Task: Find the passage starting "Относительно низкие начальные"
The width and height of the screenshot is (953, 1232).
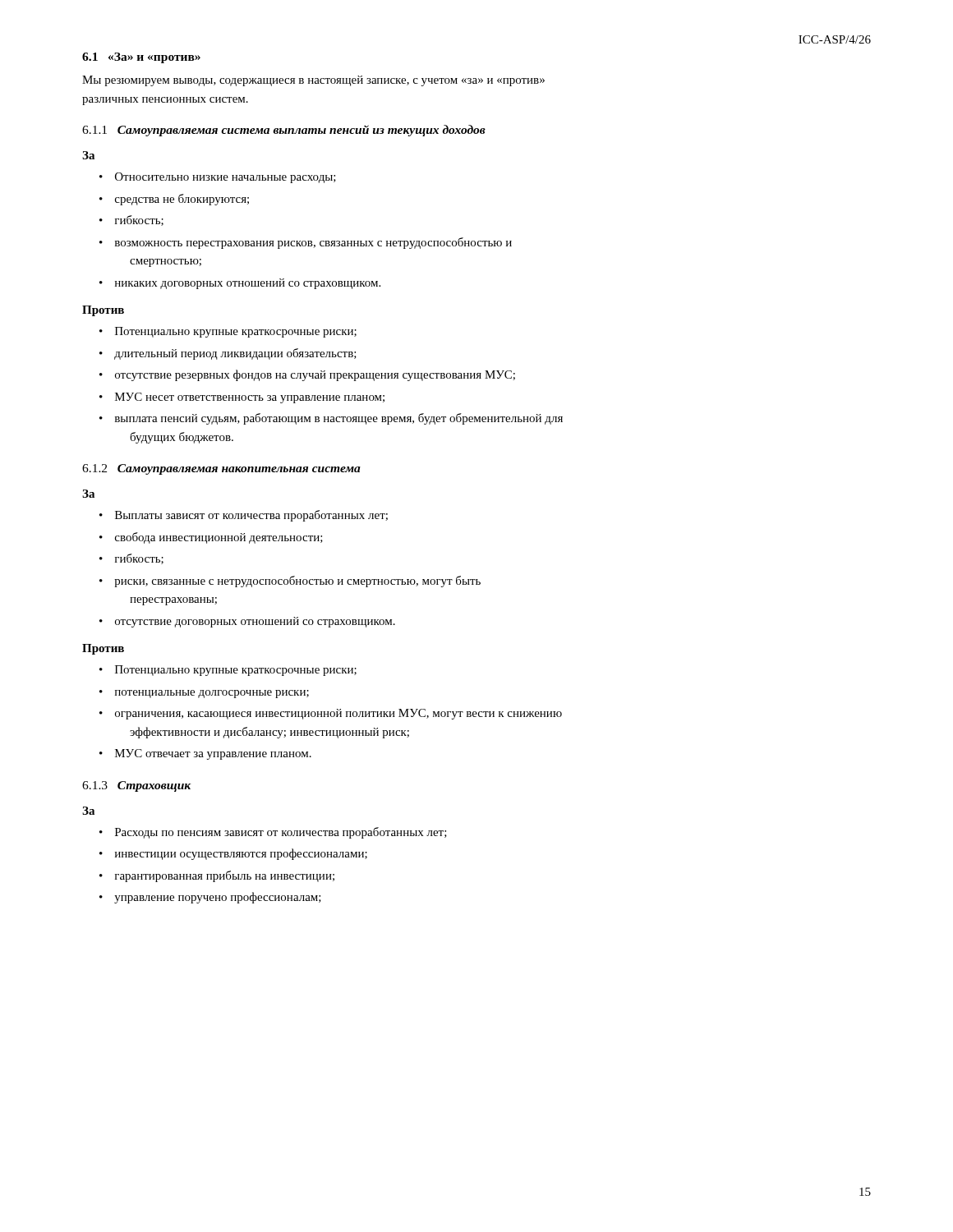Action: point(226,178)
